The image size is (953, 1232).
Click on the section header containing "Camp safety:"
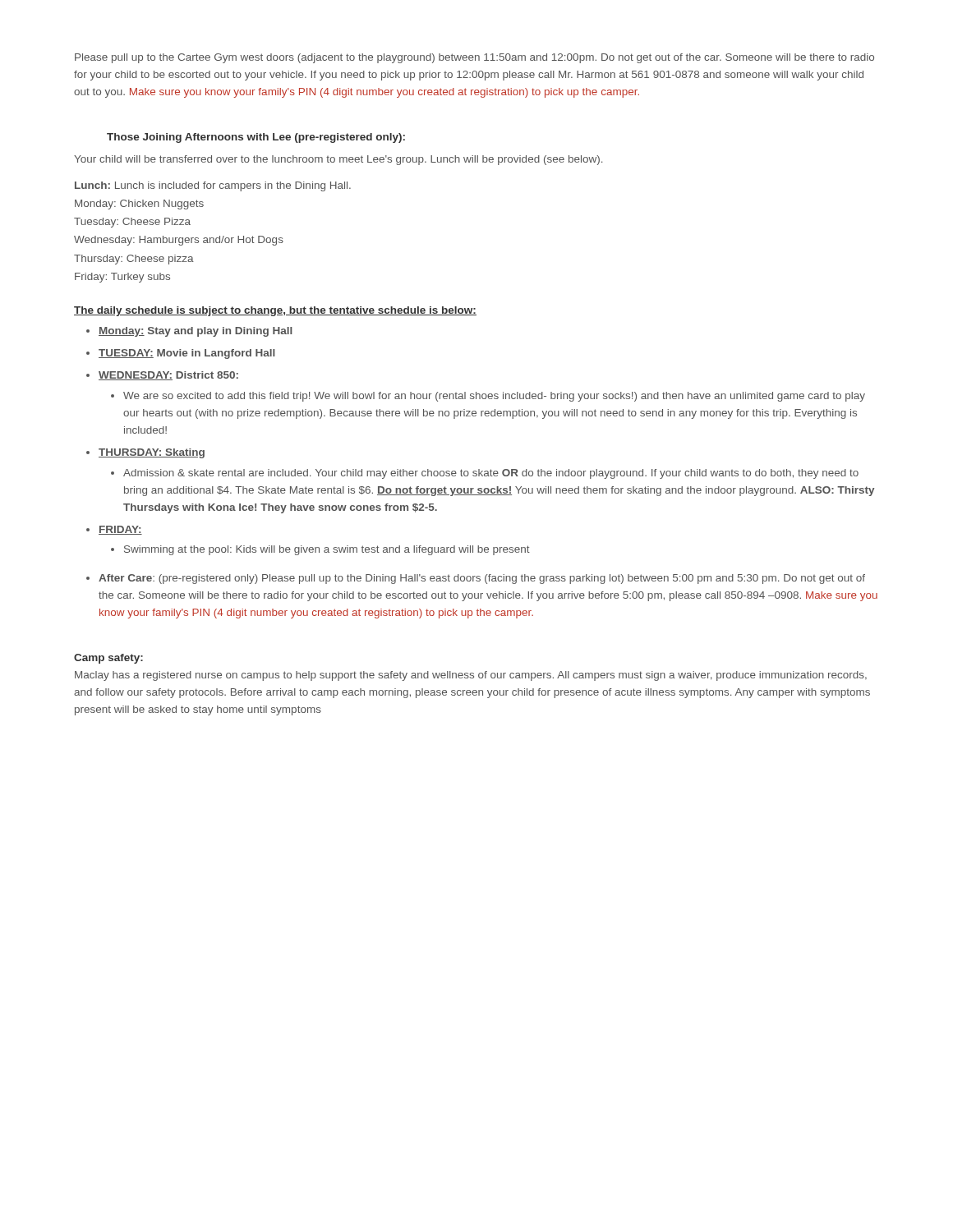pyautogui.click(x=109, y=658)
